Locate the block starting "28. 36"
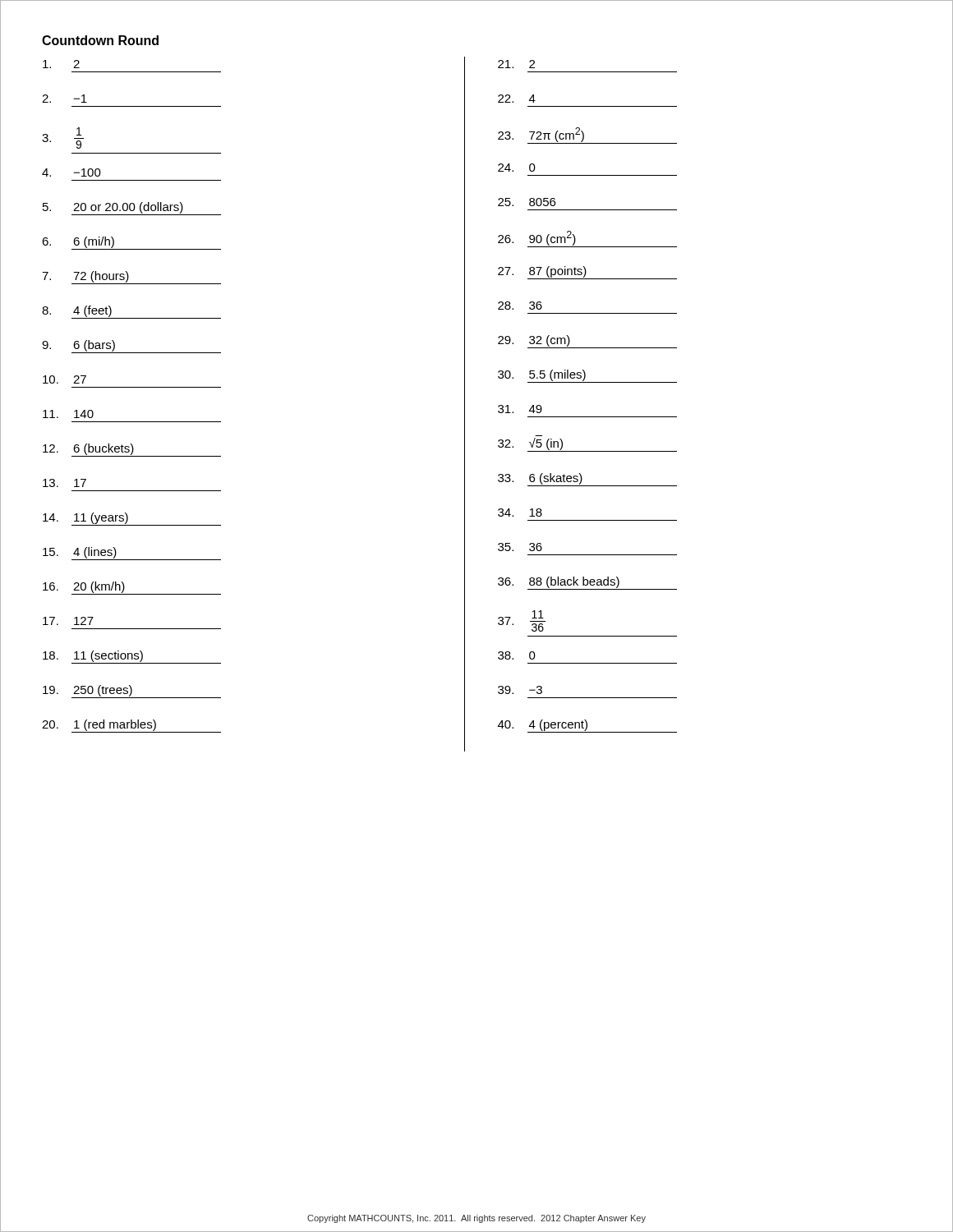Image resolution: width=953 pixels, height=1232 pixels. coord(587,306)
